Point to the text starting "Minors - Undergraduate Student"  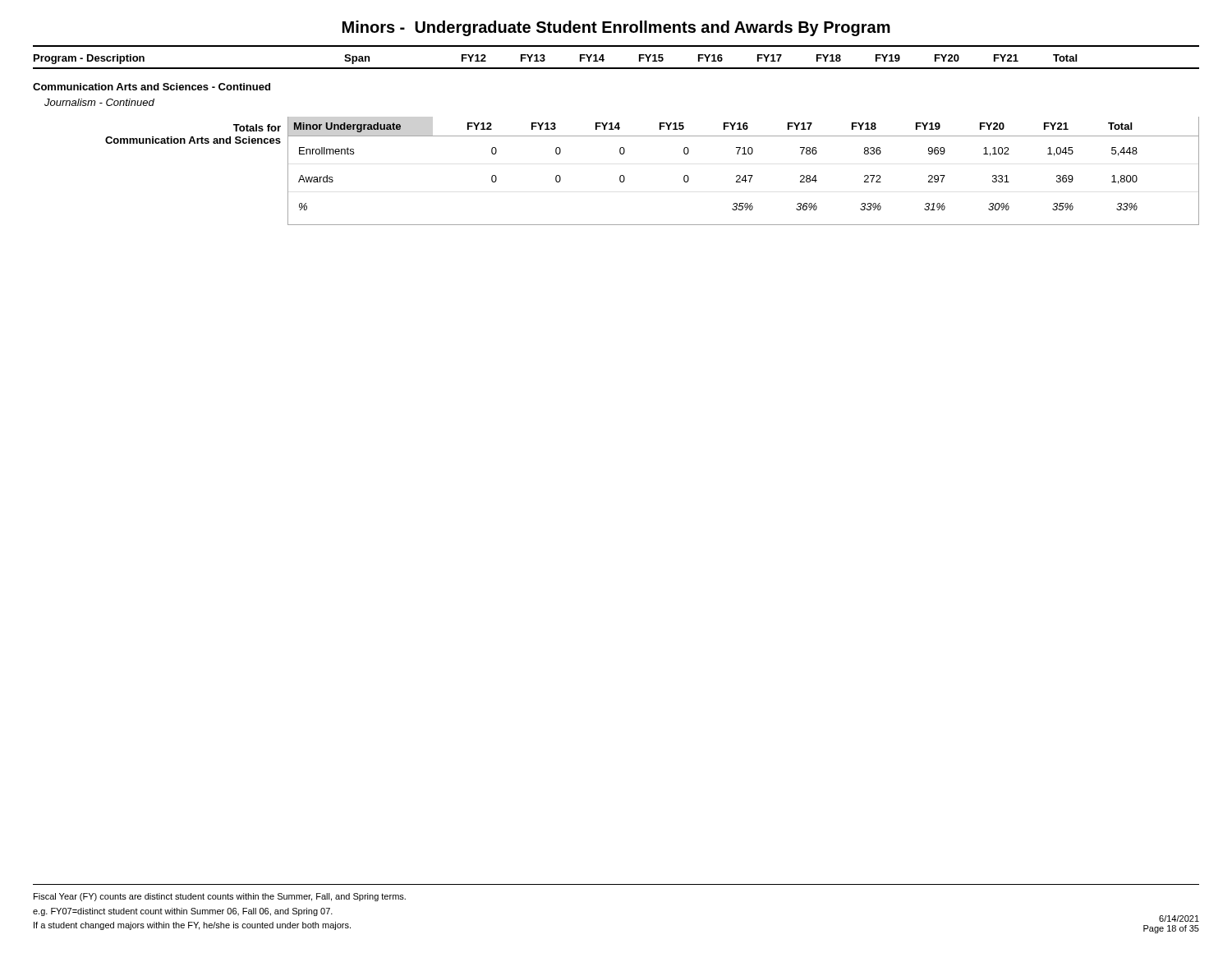click(x=616, y=27)
